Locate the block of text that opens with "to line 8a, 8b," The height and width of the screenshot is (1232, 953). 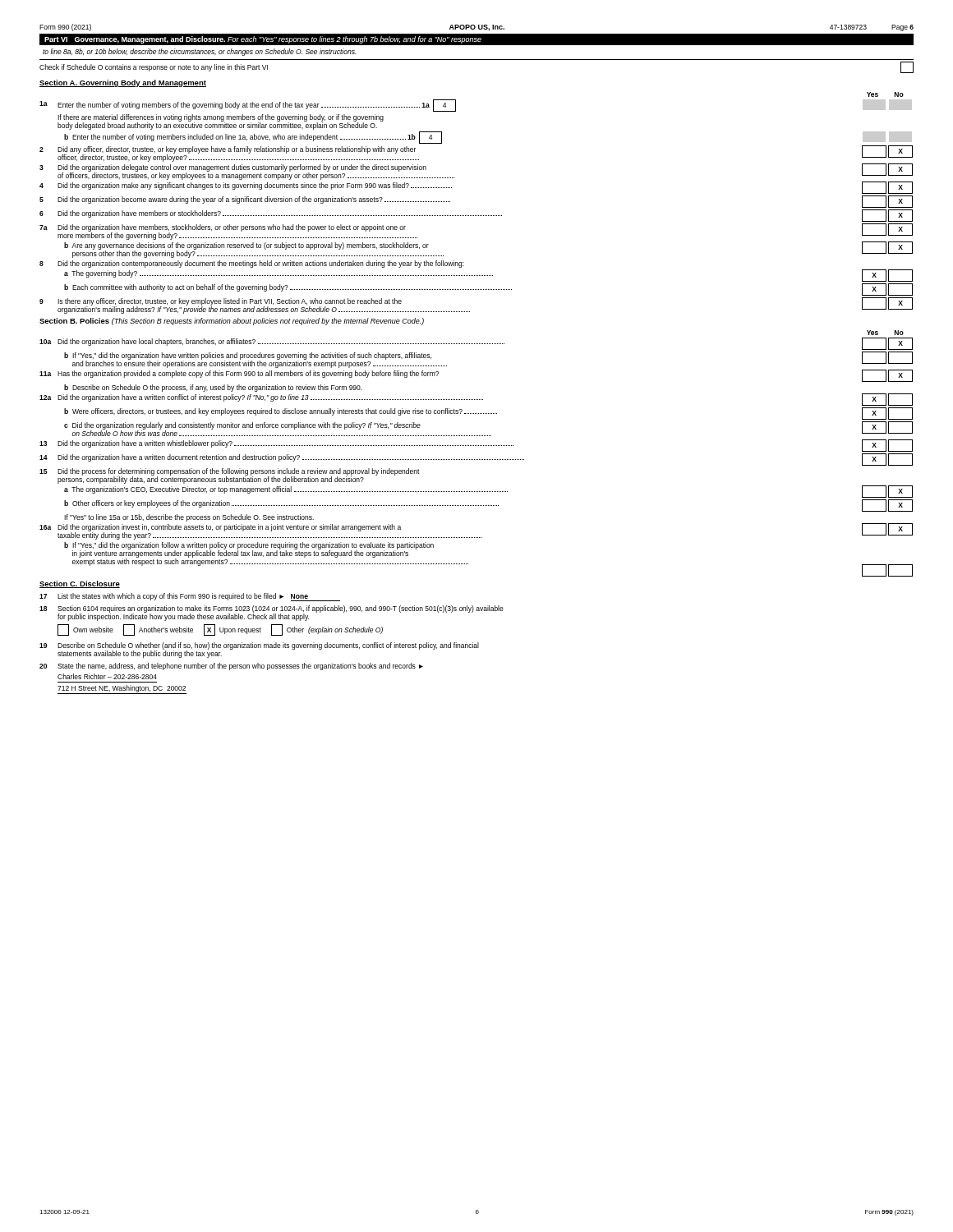(x=200, y=52)
